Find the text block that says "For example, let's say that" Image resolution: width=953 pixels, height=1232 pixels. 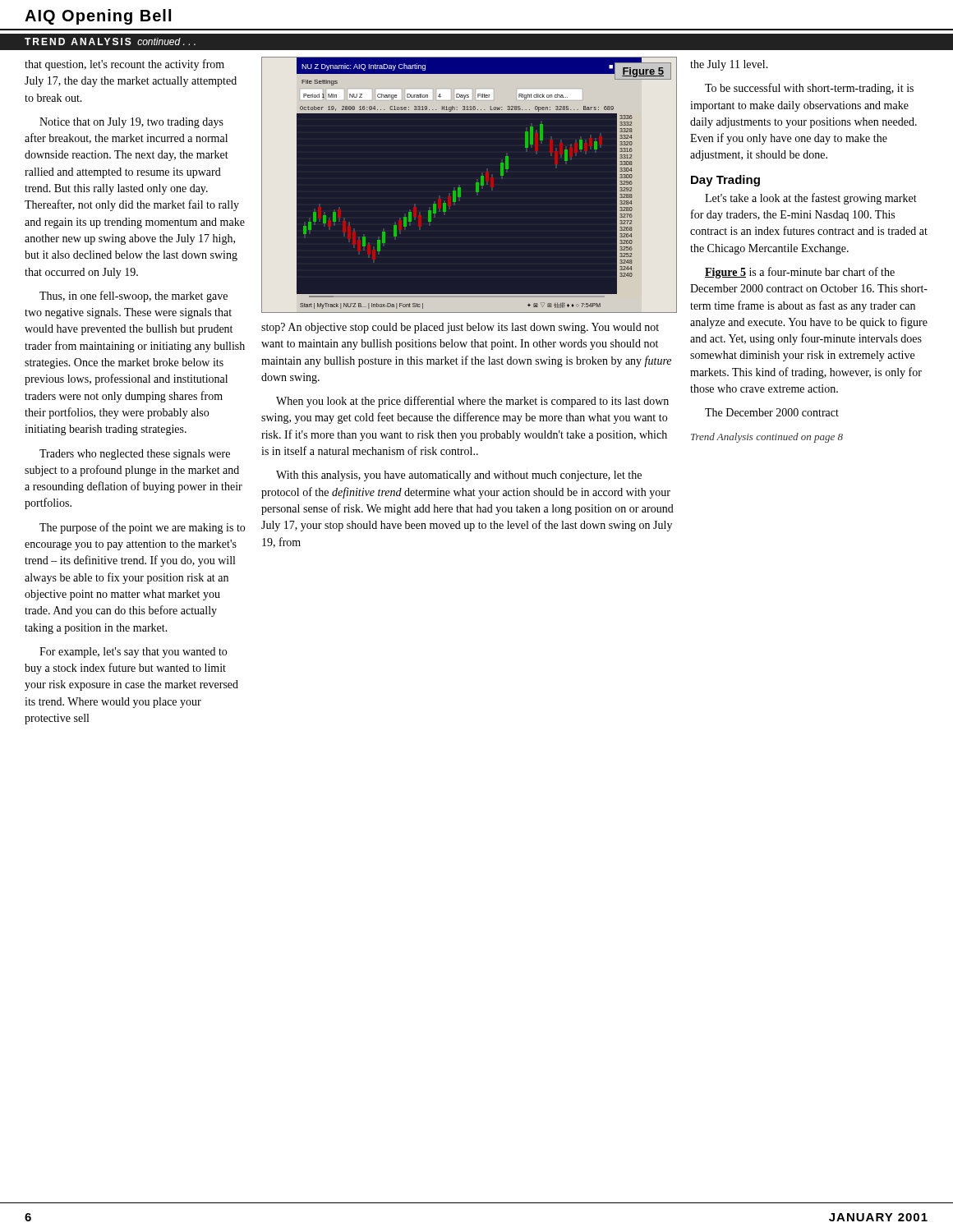(x=132, y=685)
